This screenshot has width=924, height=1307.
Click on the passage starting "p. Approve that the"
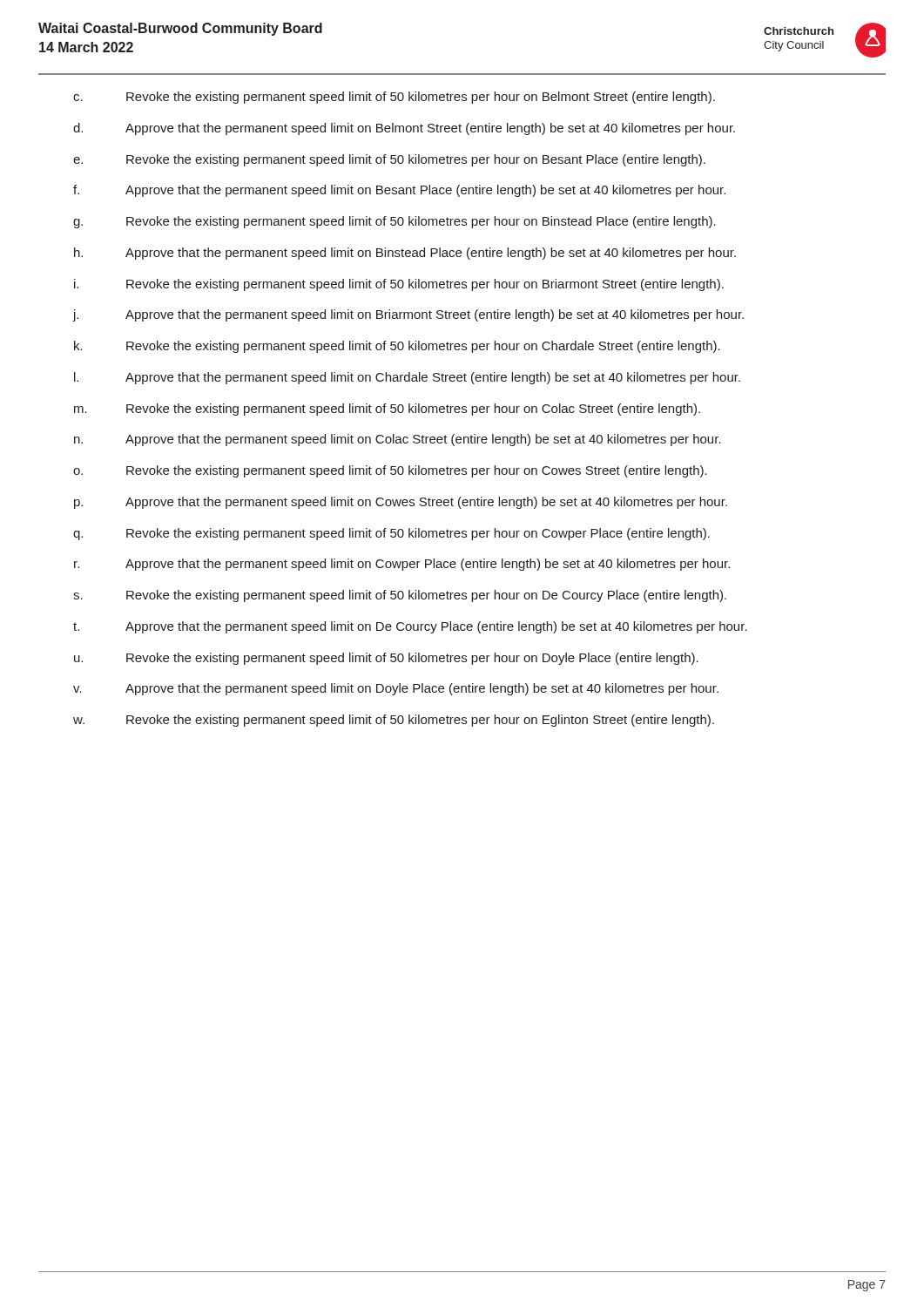pyautogui.click(x=462, y=502)
